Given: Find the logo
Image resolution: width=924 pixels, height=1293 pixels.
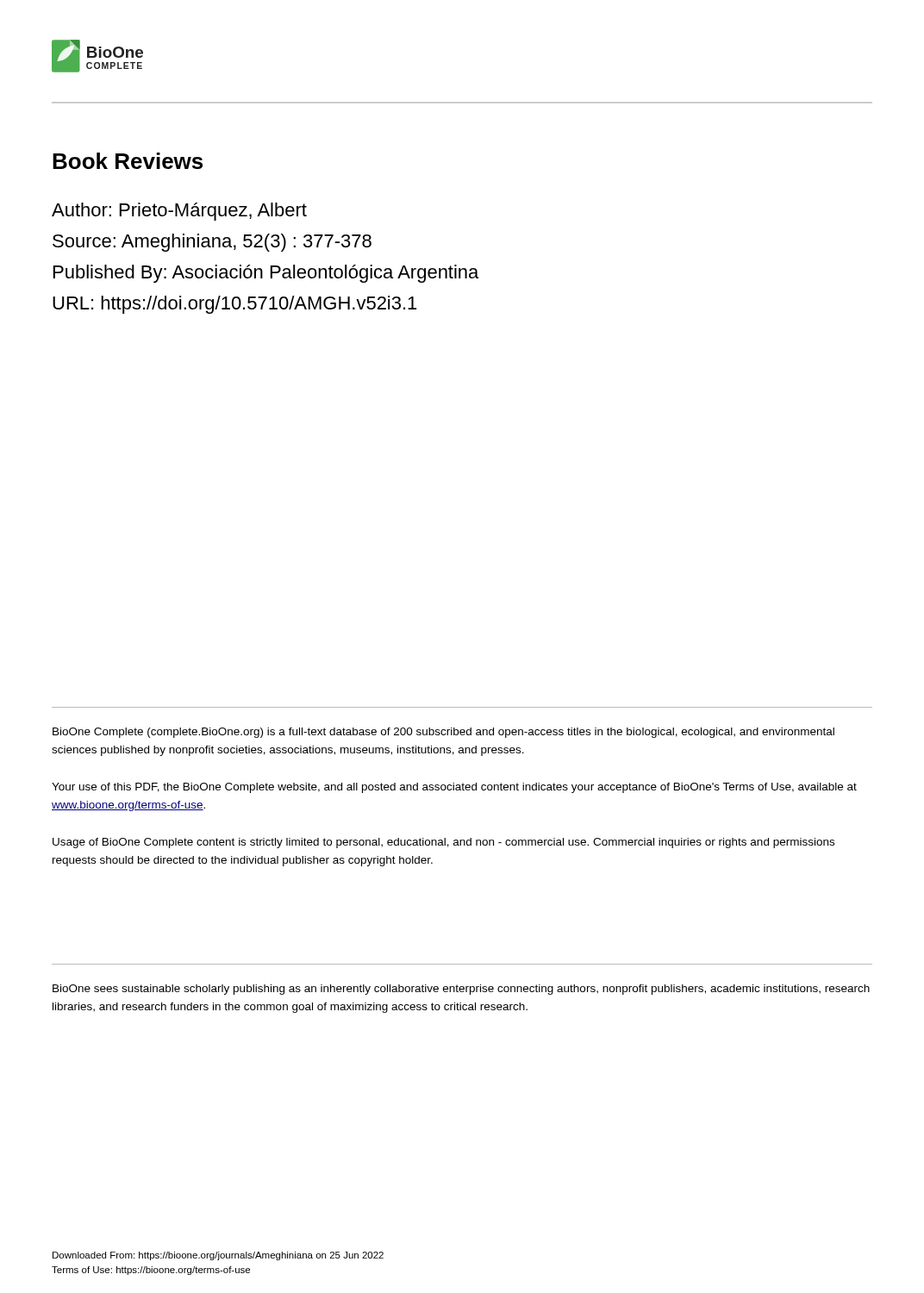Looking at the screenshot, I should 462,56.
